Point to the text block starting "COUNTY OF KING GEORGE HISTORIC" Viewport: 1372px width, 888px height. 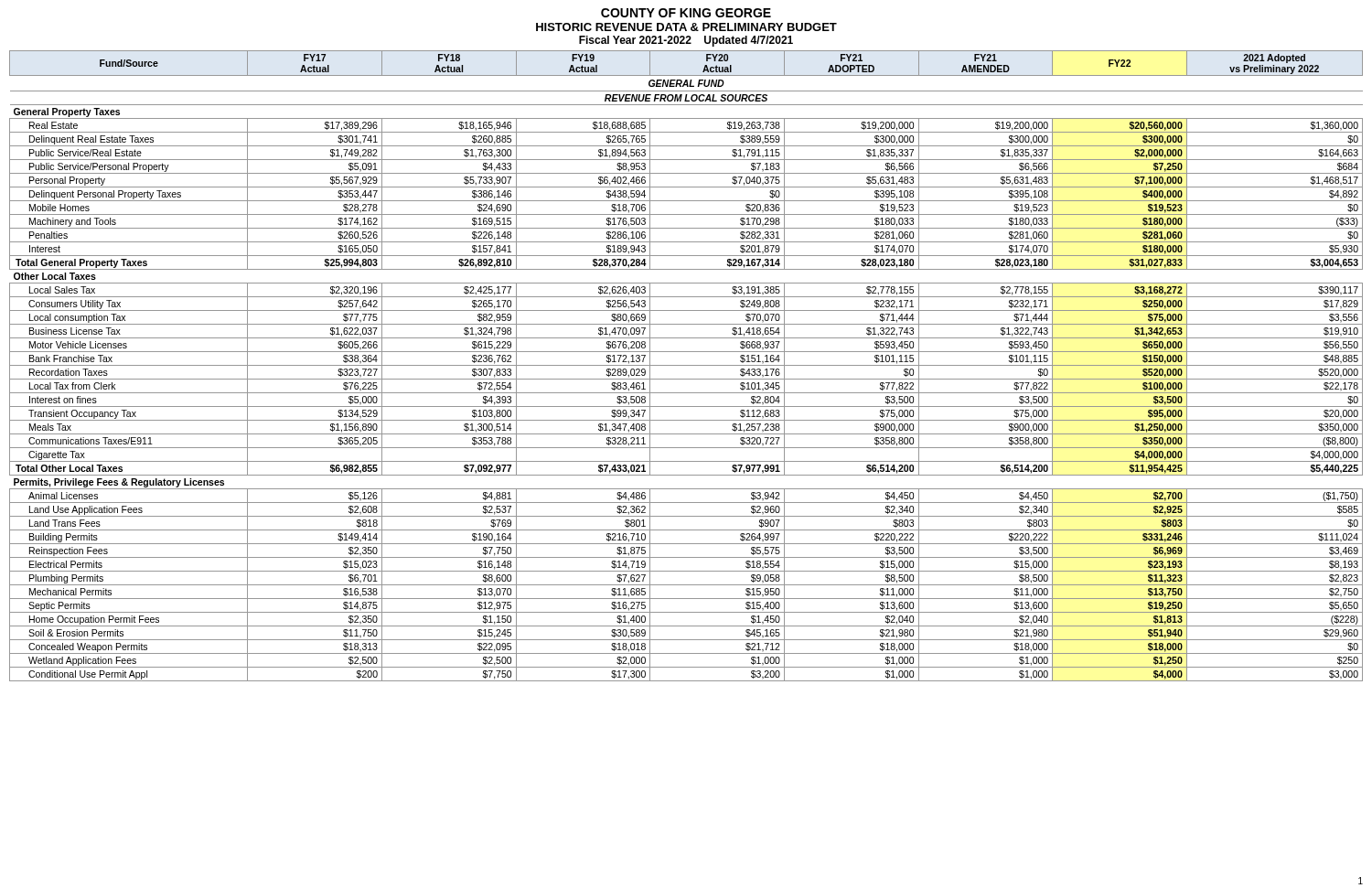pyautogui.click(x=686, y=26)
